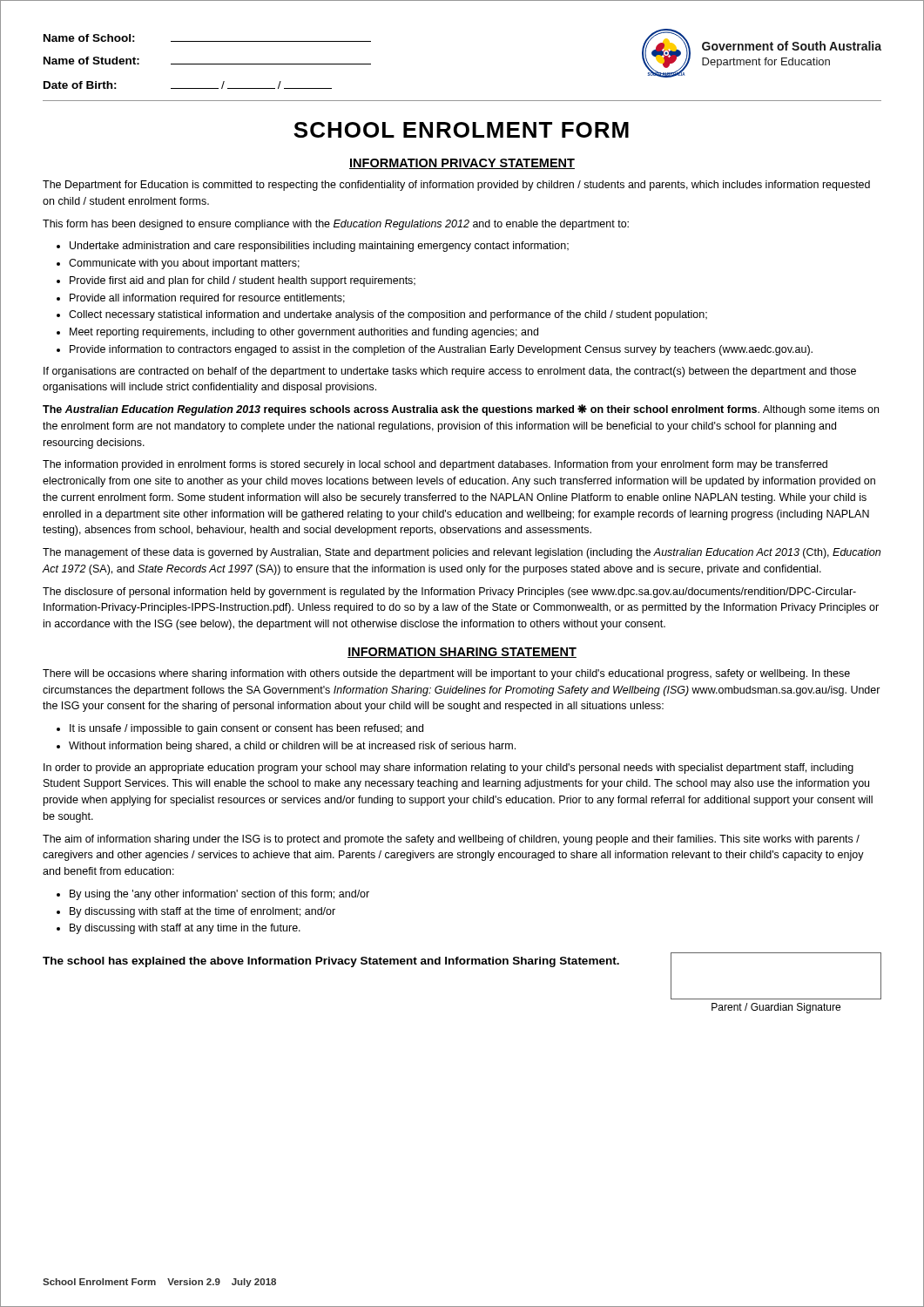The height and width of the screenshot is (1307, 924).
Task: Locate the text block containing "In order to provide an appropriate education program"
Action: [x=458, y=792]
